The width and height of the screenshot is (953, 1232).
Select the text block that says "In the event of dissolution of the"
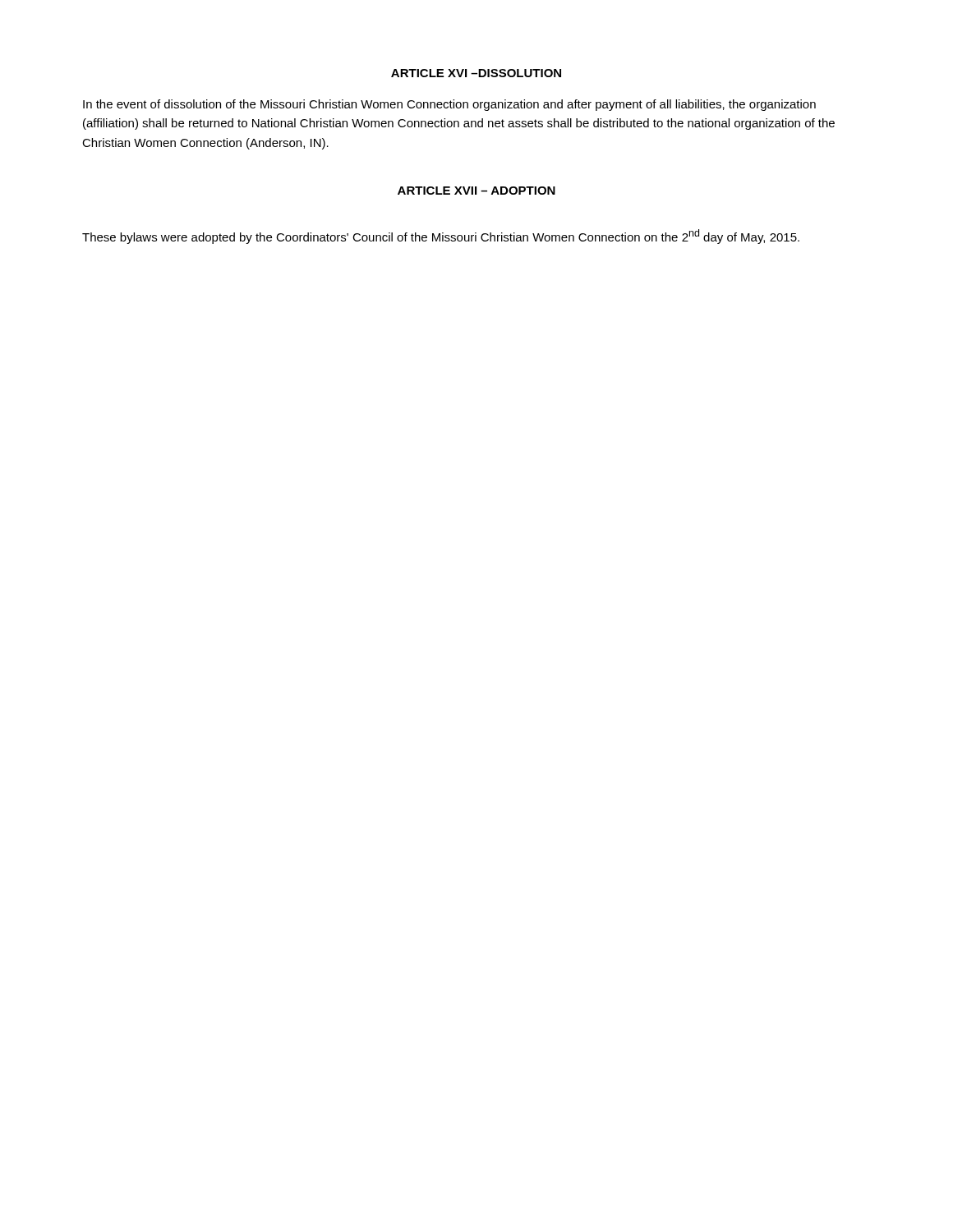coord(459,123)
